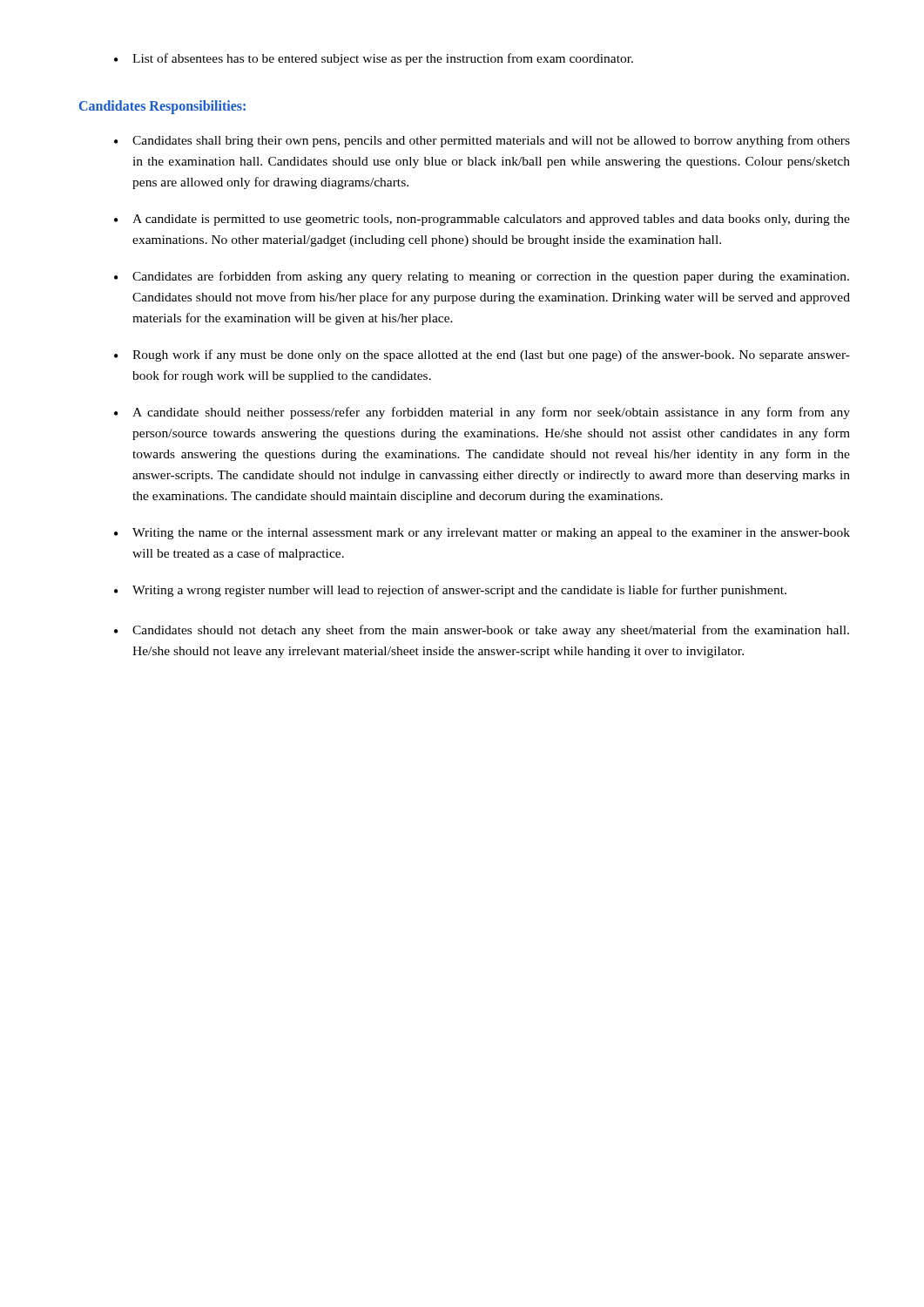This screenshot has height=1307, width=924.
Task: Where is the passage that starts "• Candidates shall bring their own"?
Action: tap(482, 161)
